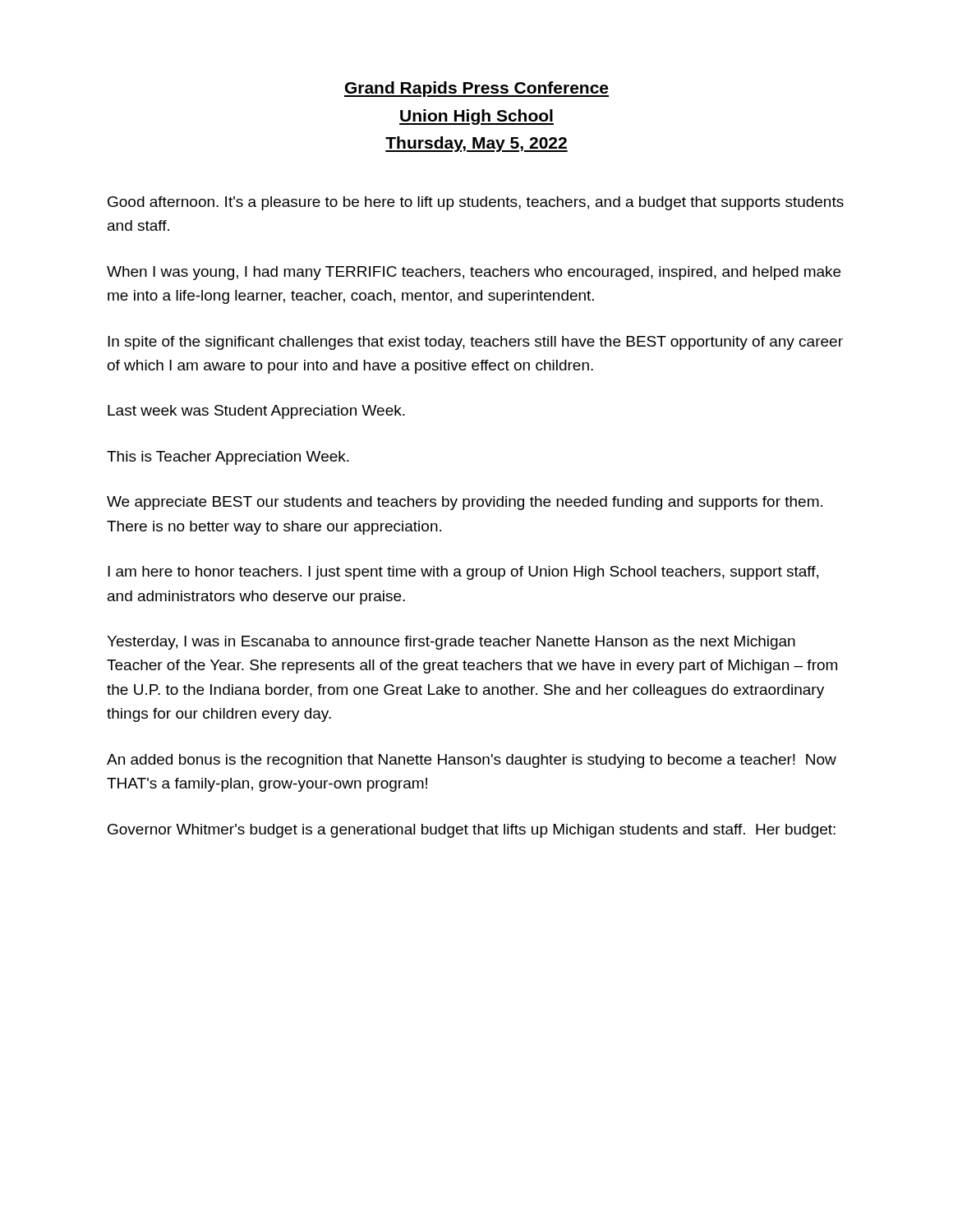Locate the text block starting "This is Teacher Appreciation Week."
953x1232 pixels.
click(x=228, y=456)
